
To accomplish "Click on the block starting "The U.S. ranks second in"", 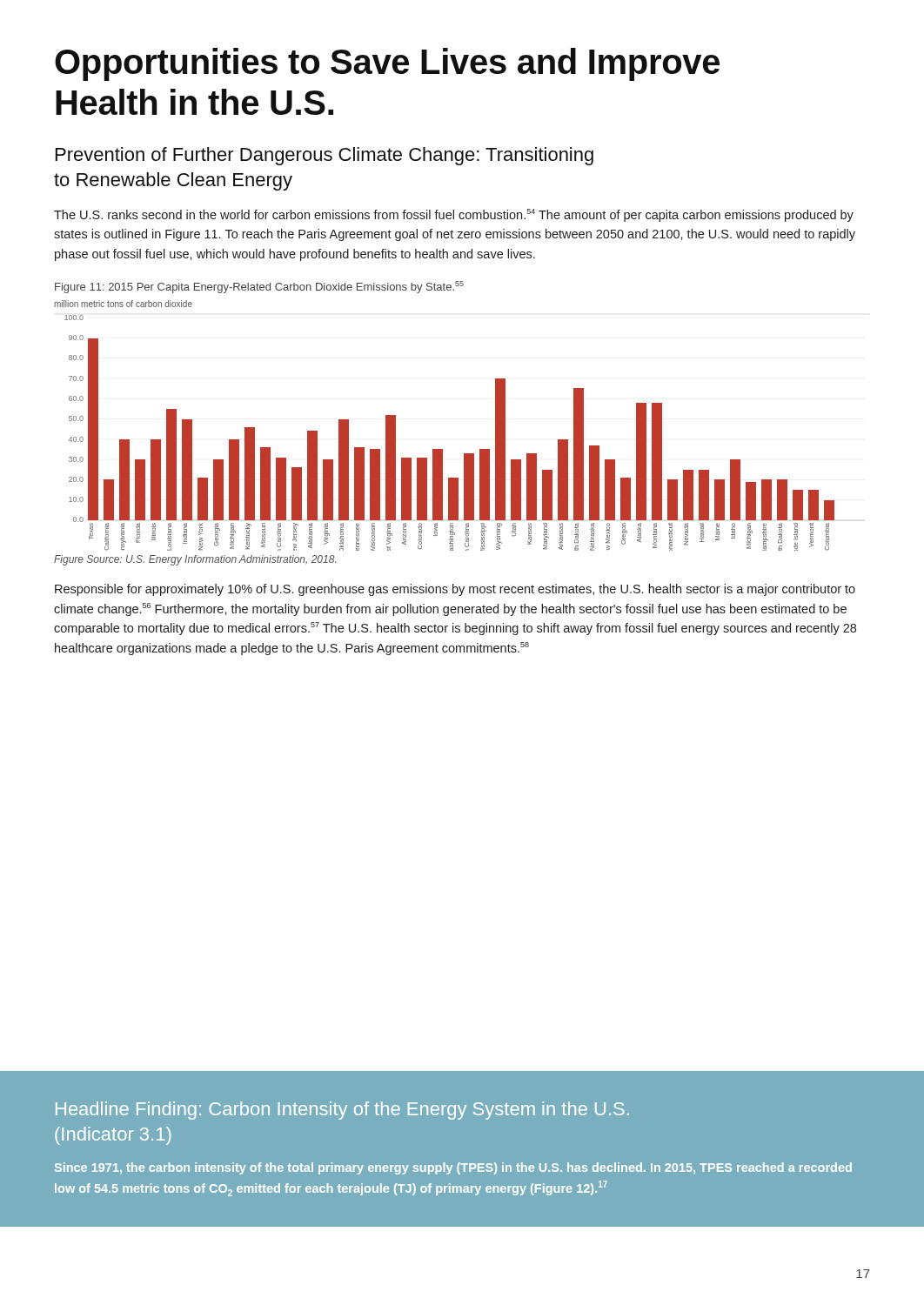I will (x=455, y=234).
